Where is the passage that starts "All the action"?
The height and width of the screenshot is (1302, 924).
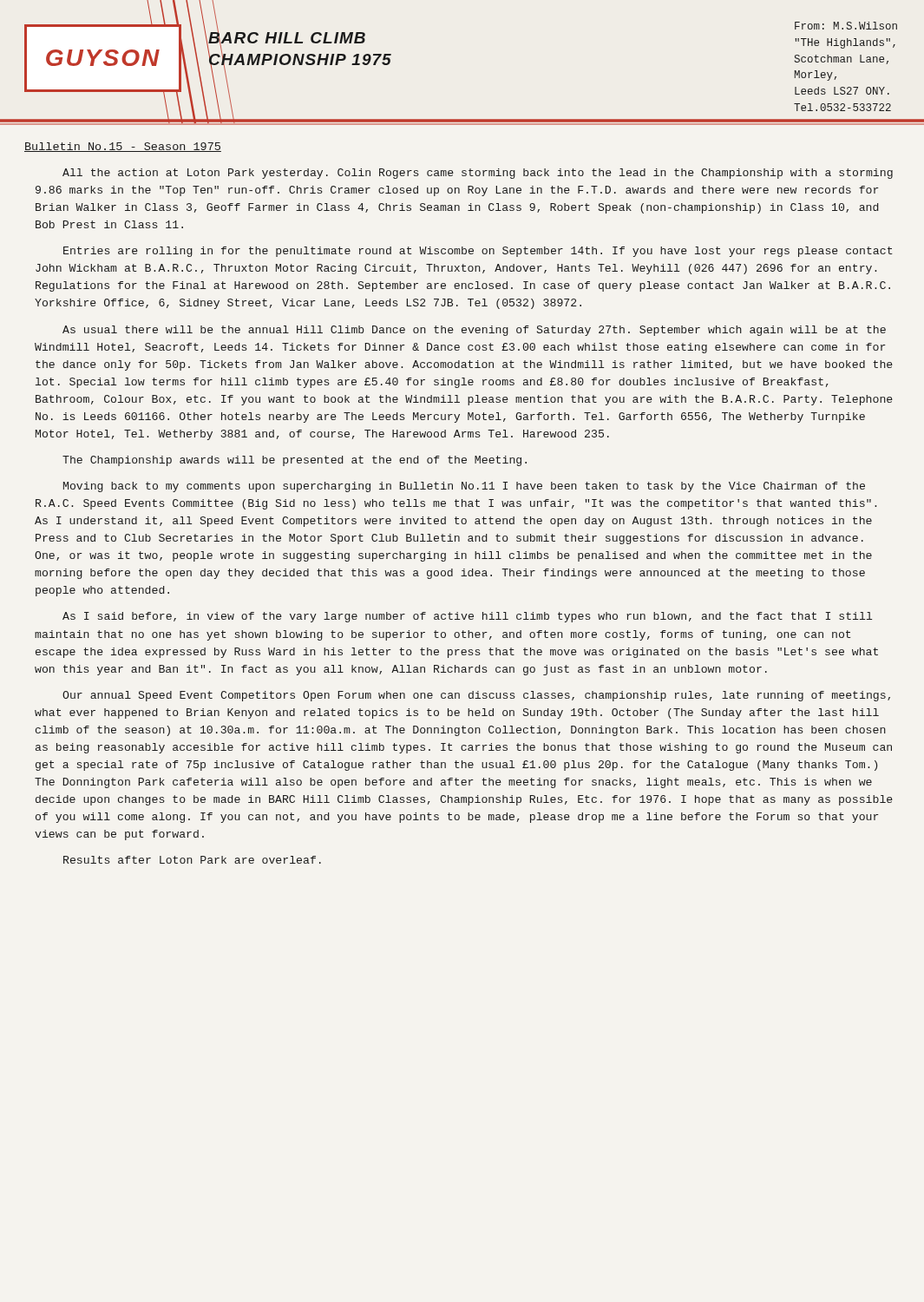[x=464, y=199]
